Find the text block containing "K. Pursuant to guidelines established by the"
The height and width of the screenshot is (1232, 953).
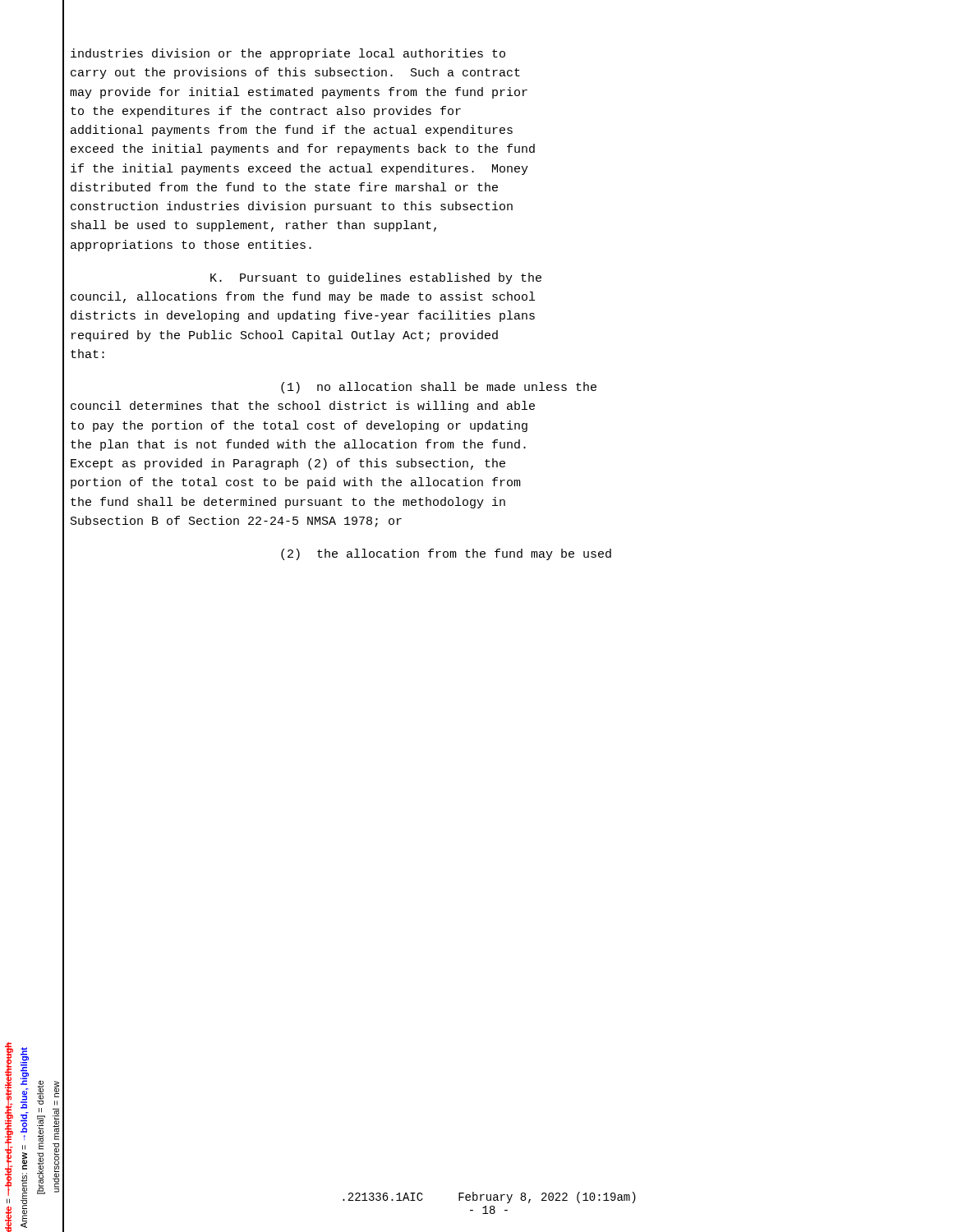306,317
